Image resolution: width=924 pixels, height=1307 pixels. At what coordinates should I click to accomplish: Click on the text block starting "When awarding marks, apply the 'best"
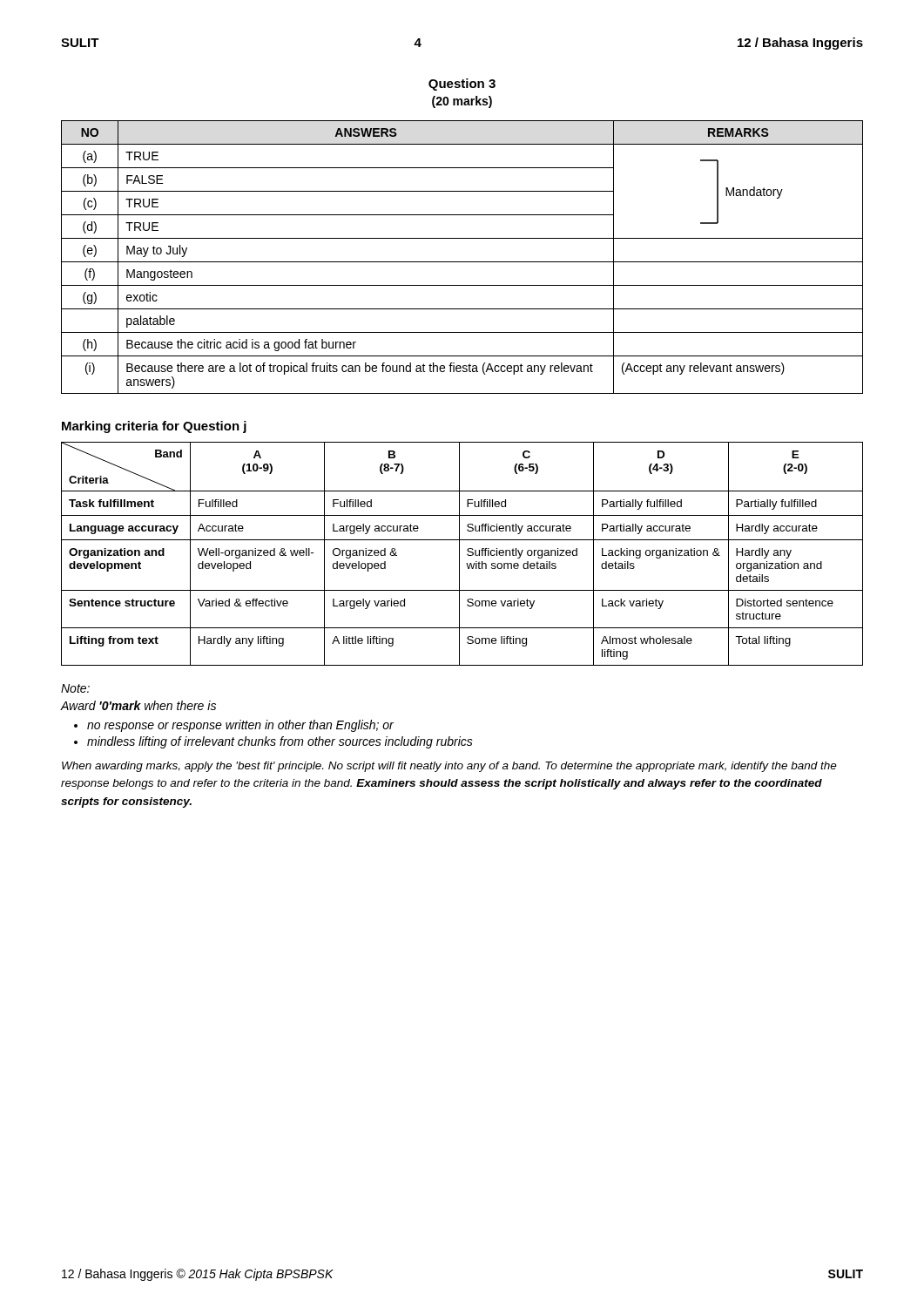point(449,783)
